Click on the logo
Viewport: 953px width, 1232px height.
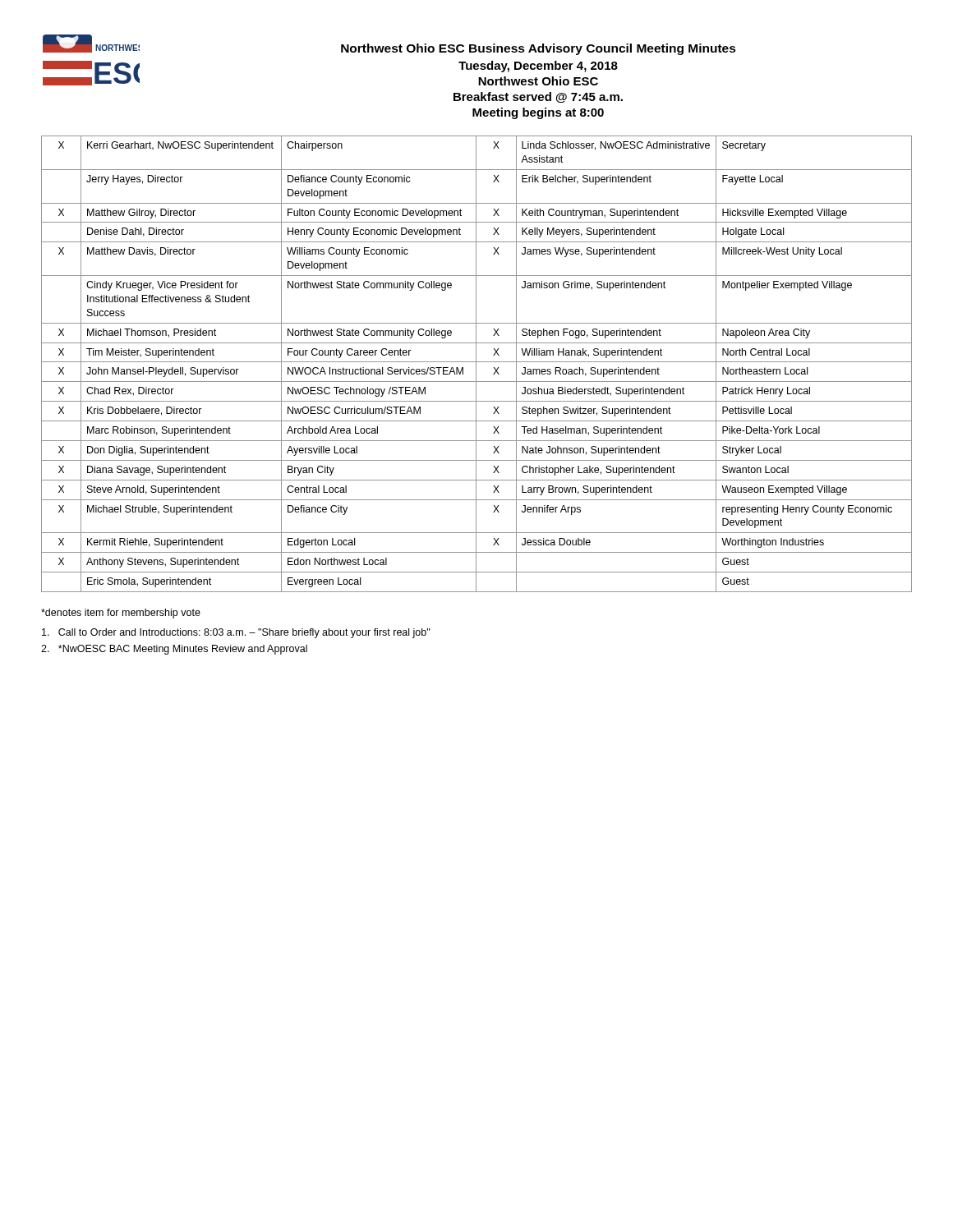click(94, 71)
